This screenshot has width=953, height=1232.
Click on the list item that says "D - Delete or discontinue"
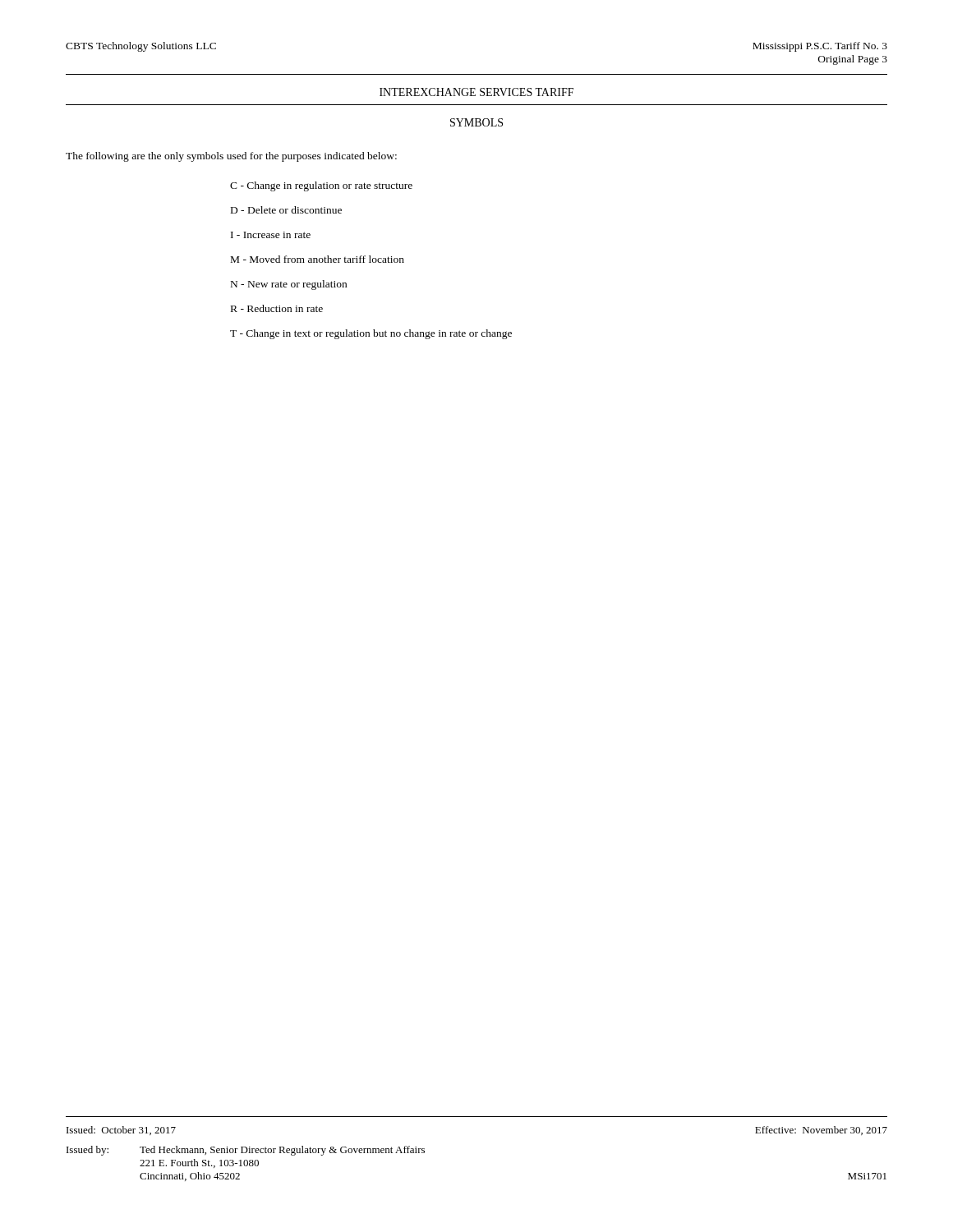(x=286, y=210)
